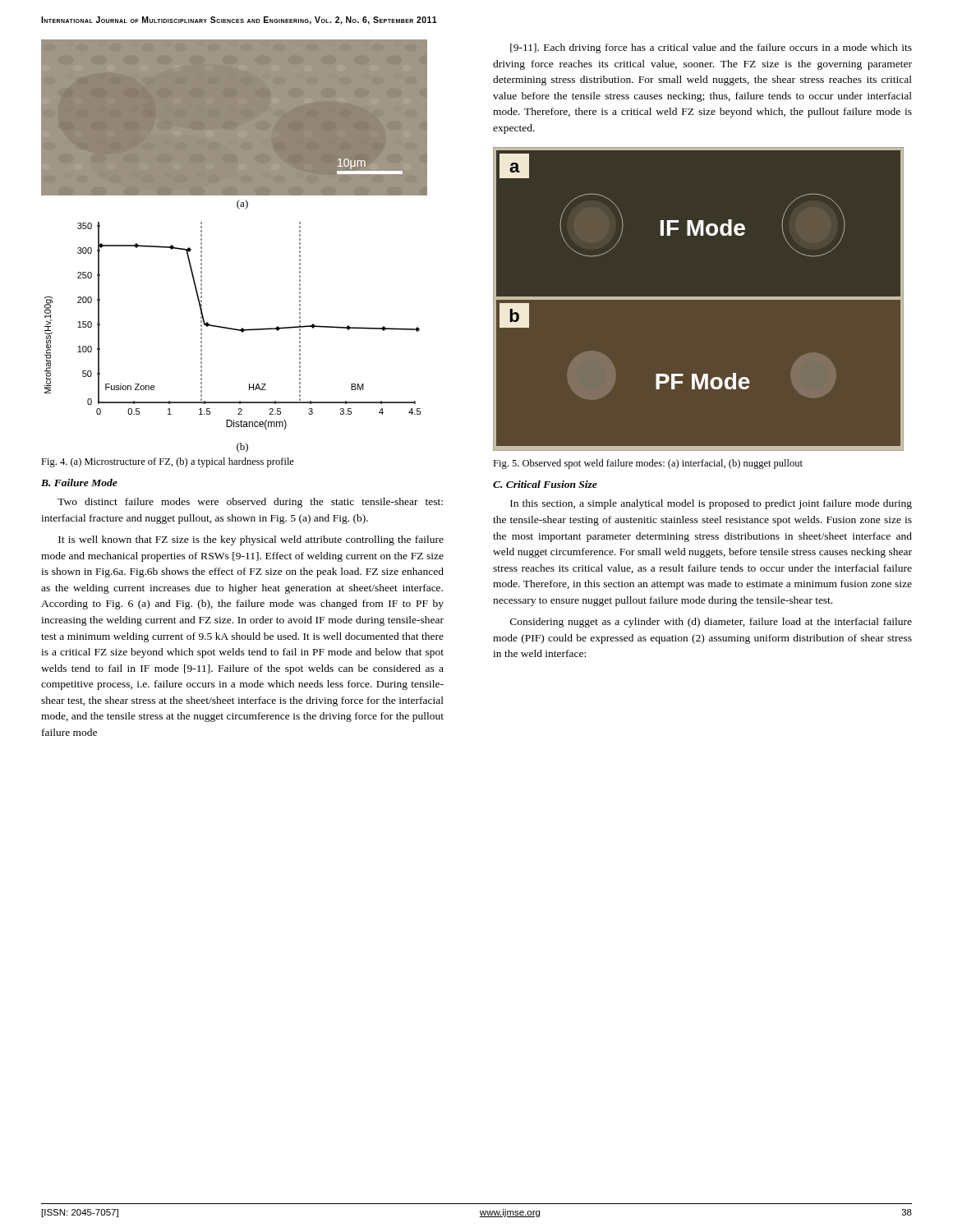Locate the text starting "In this section, a simple analytical model"
Screen dimensions: 1232x953
pyautogui.click(x=702, y=552)
